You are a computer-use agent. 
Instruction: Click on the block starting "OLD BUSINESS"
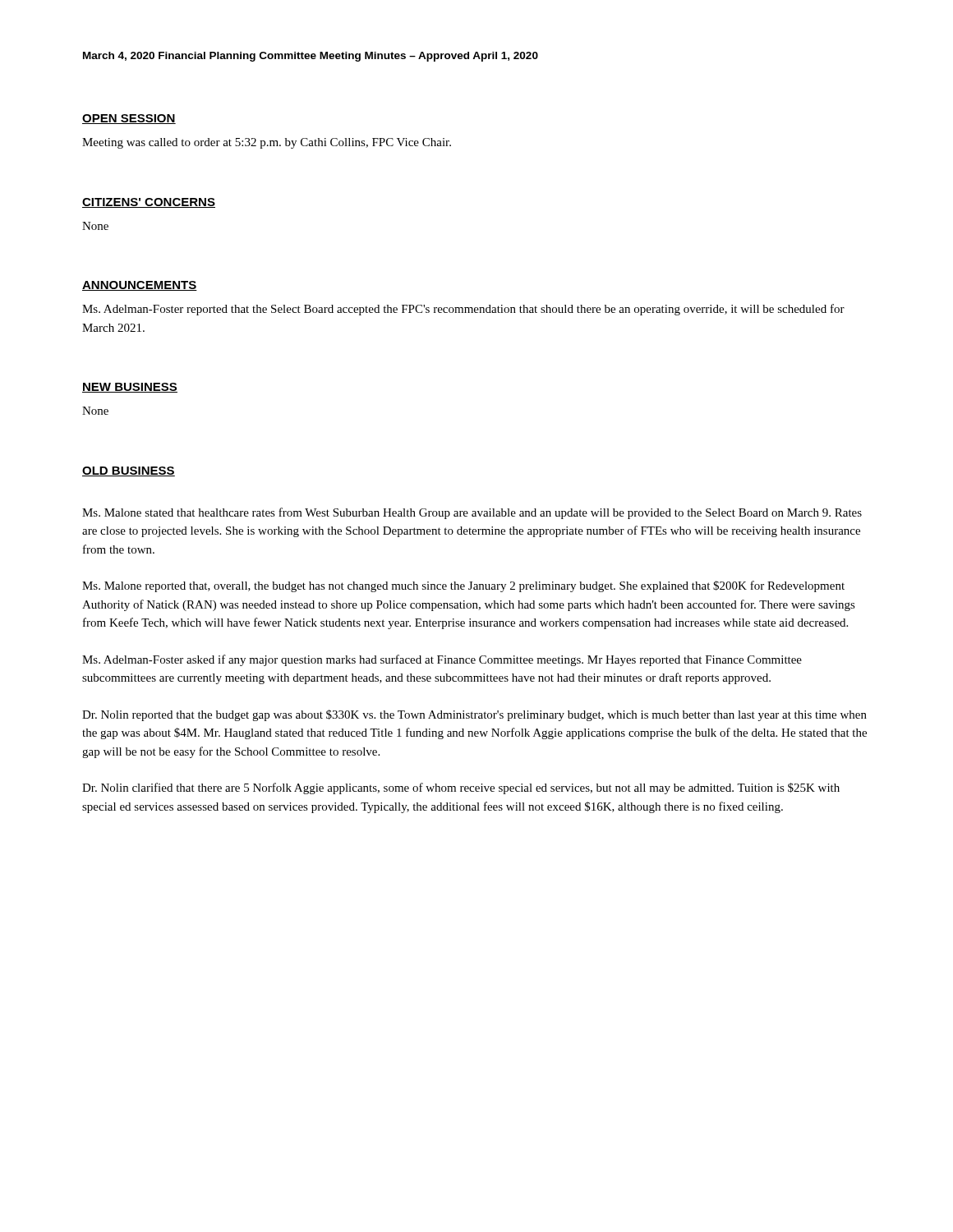point(128,470)
